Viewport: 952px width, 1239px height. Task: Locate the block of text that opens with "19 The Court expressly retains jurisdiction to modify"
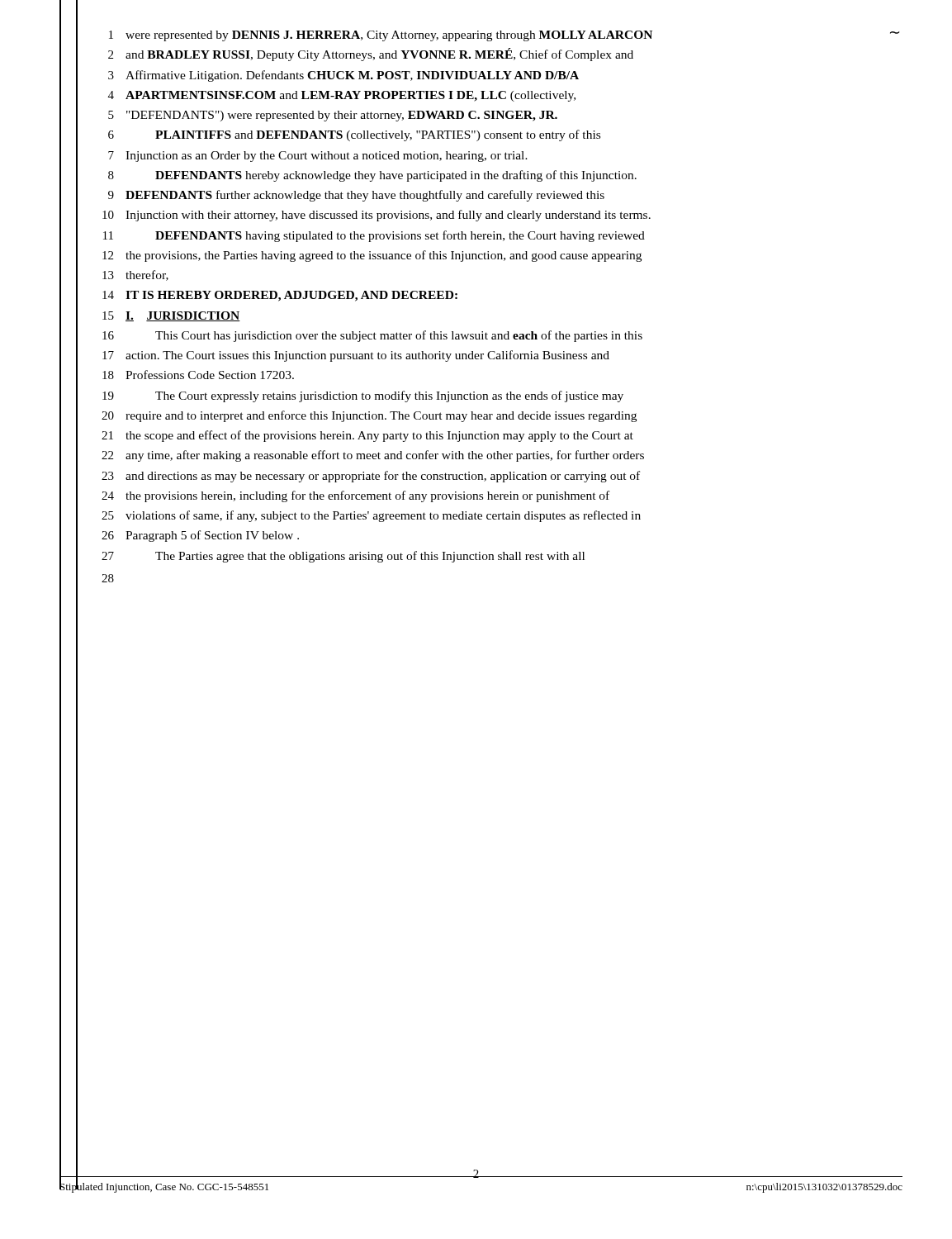[493, 395]
